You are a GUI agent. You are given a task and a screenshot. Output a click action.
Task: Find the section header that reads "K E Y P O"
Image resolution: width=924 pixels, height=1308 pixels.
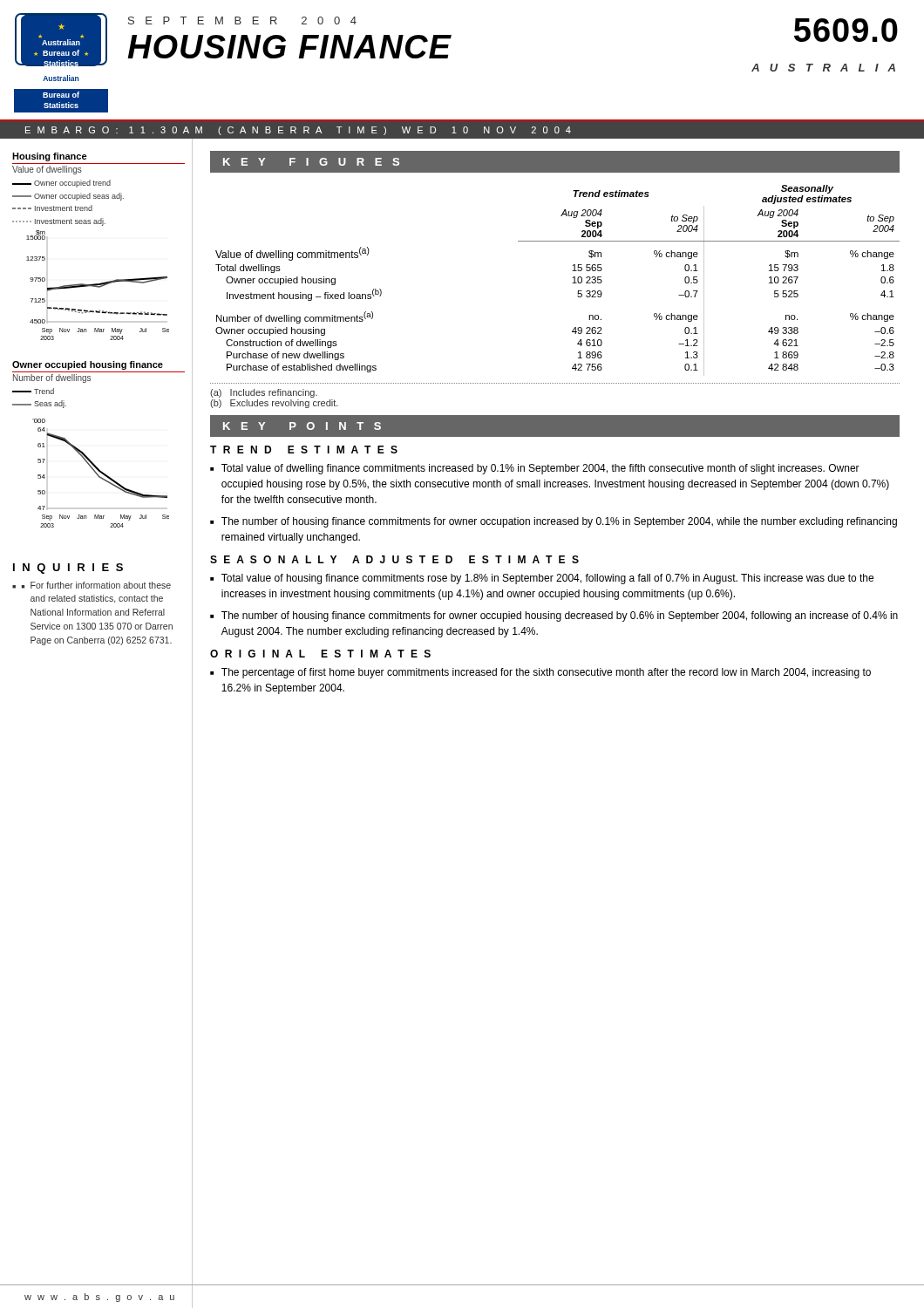[304, 426]
